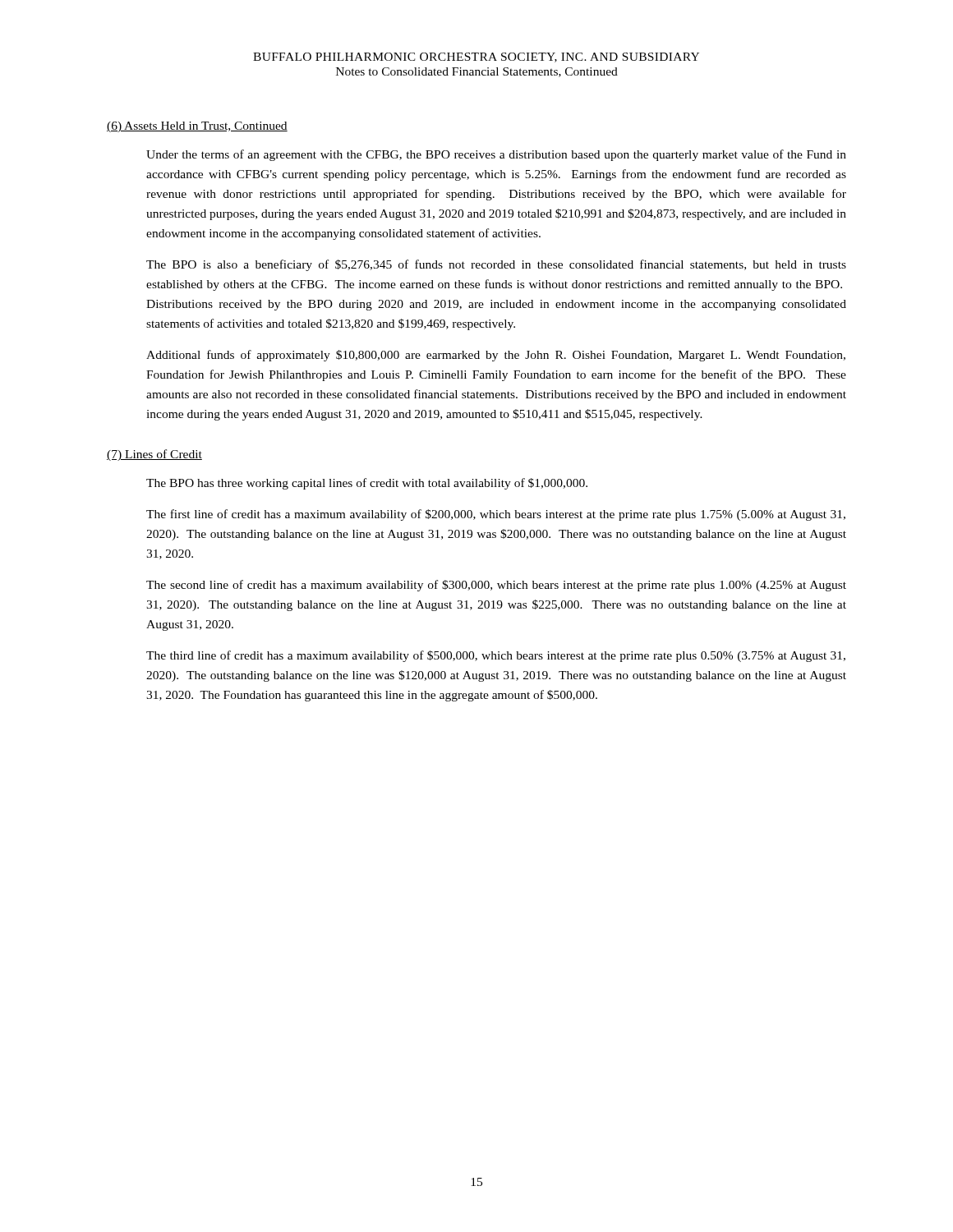This screenshot has height=1232, width=953.
Task: Where is the passage that starts "Under the terms of an"?
Action: [x=496, y=193]
